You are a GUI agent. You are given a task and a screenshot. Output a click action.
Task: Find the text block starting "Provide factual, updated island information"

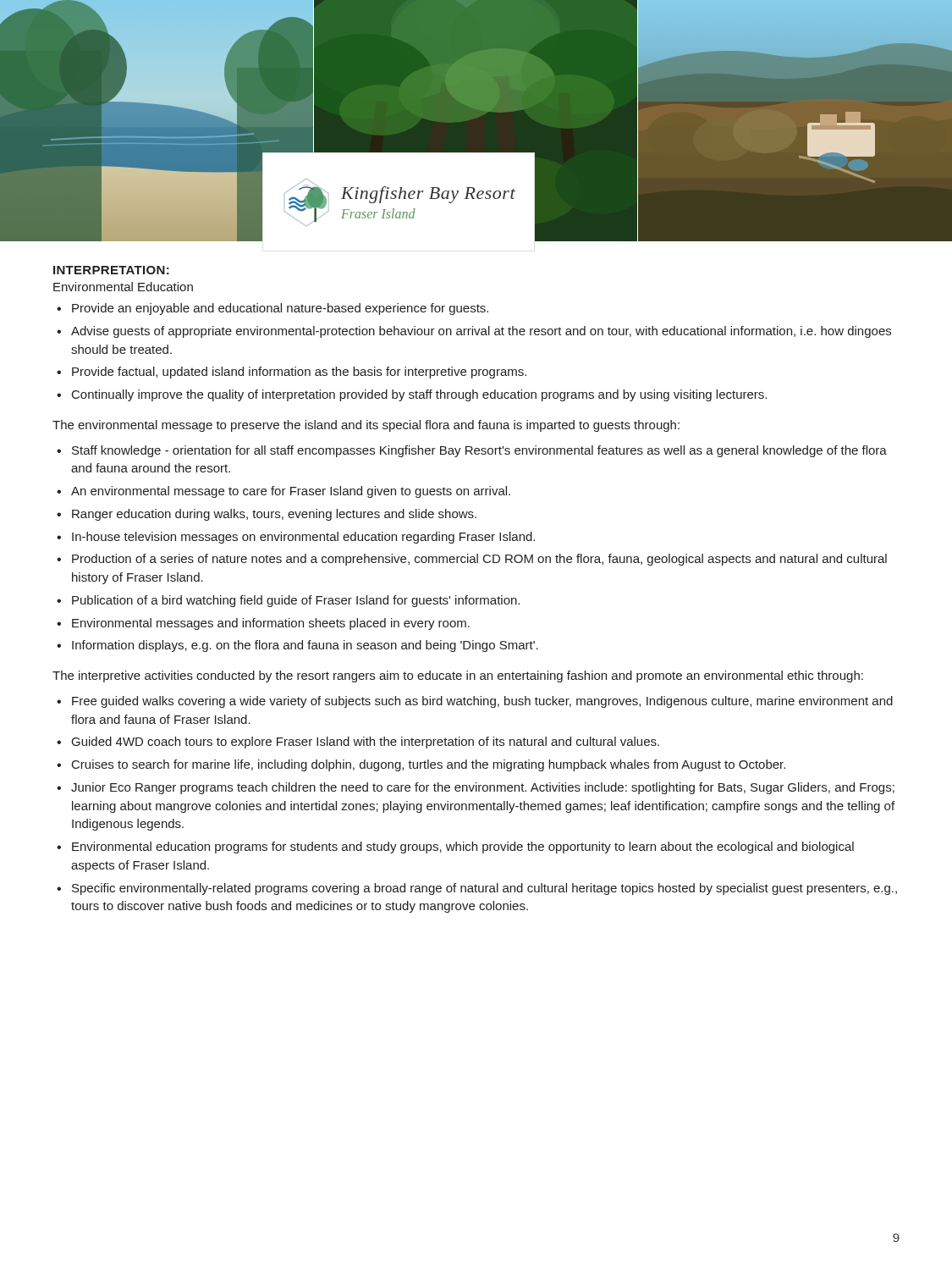point(299,371)
